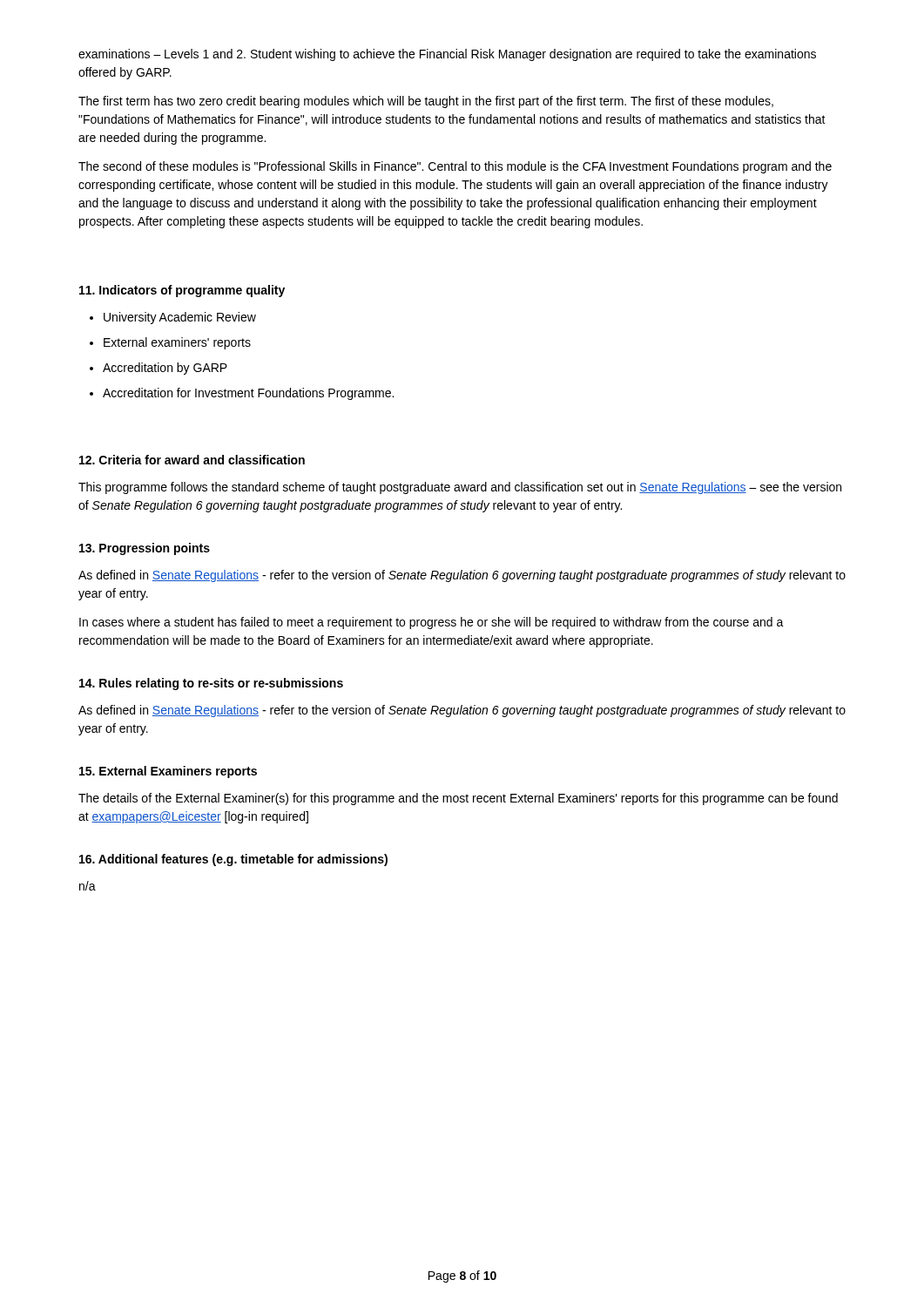Click the passage that begins "The second of these modules is "Professional Skills"
This screenshot has width=924, height=1307.
462,194
